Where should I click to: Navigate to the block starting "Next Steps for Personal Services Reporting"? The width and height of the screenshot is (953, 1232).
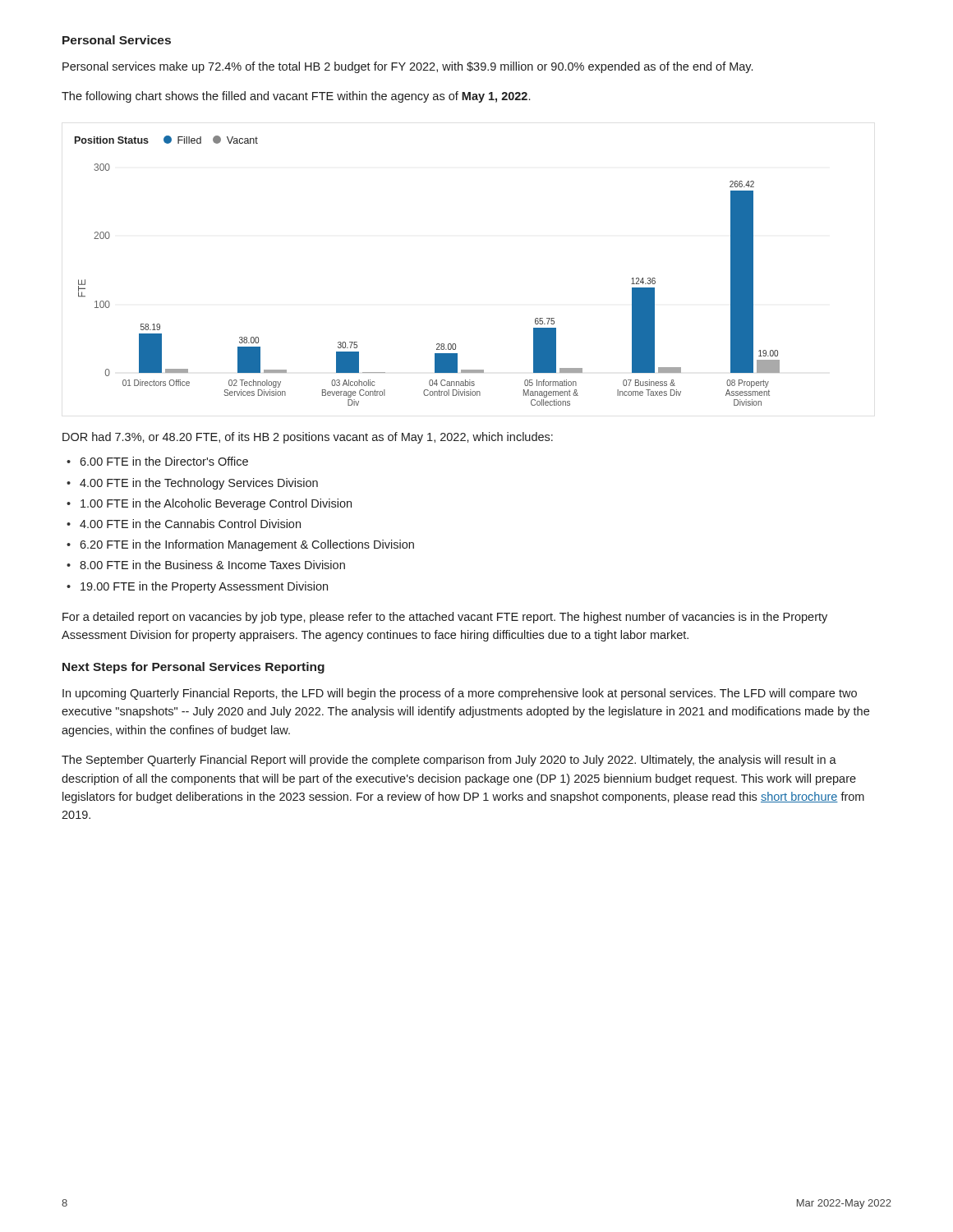(193, 666)
